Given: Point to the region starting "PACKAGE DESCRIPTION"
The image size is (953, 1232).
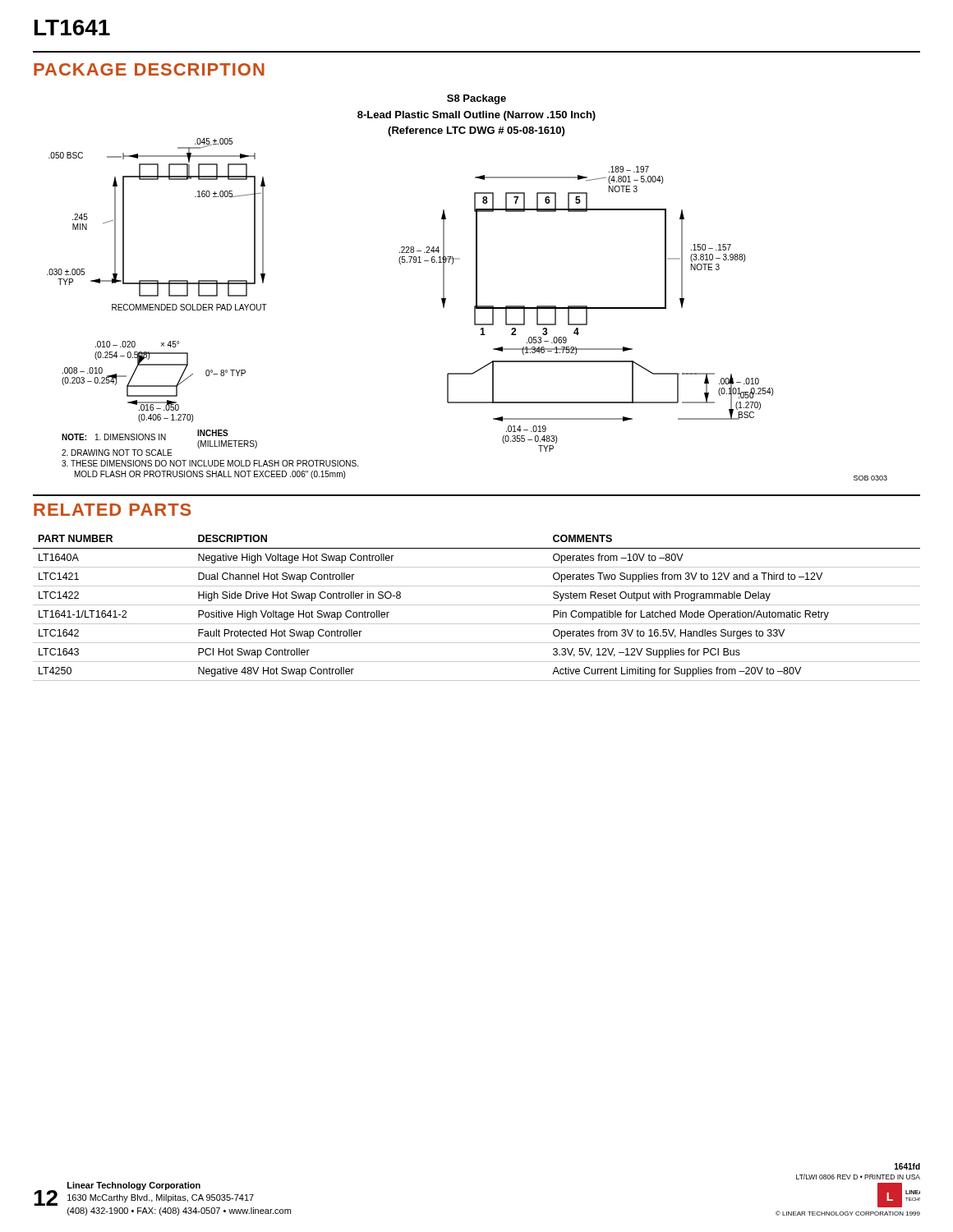Looking at the screenshot, I should [x=149, y=69].
